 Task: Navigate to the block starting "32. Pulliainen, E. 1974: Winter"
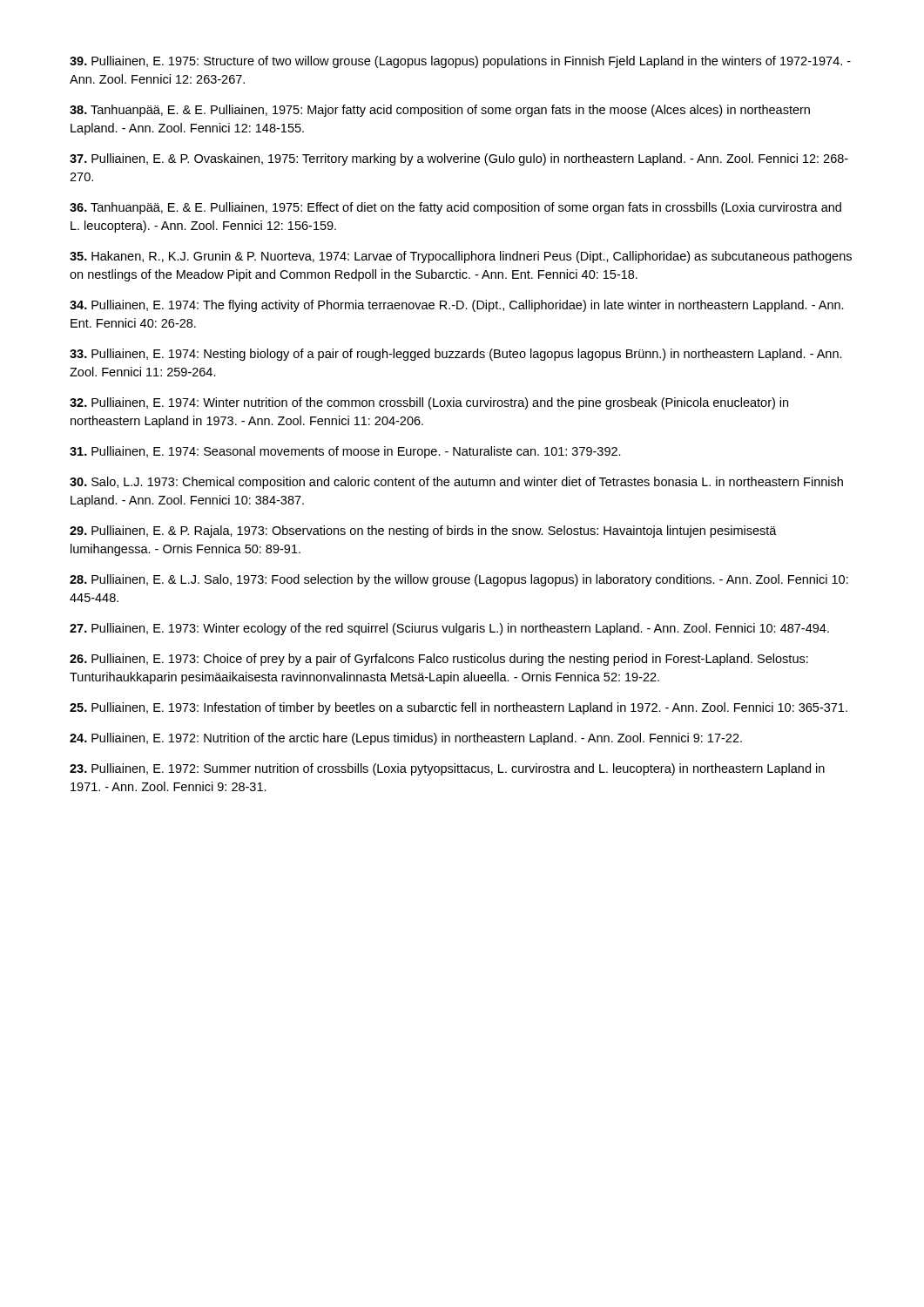pos(462,412)
